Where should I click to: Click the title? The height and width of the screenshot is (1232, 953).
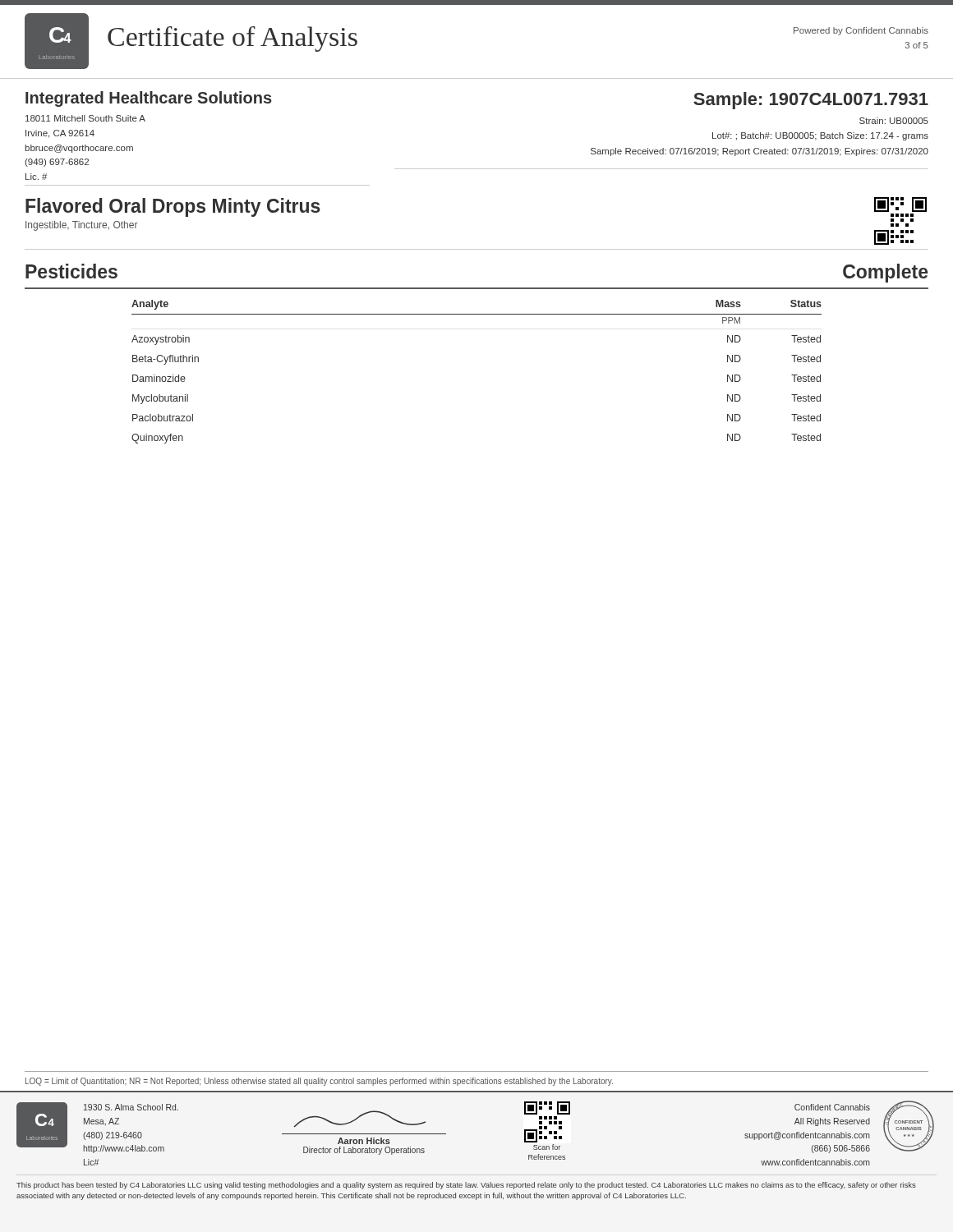coord(449,213)
